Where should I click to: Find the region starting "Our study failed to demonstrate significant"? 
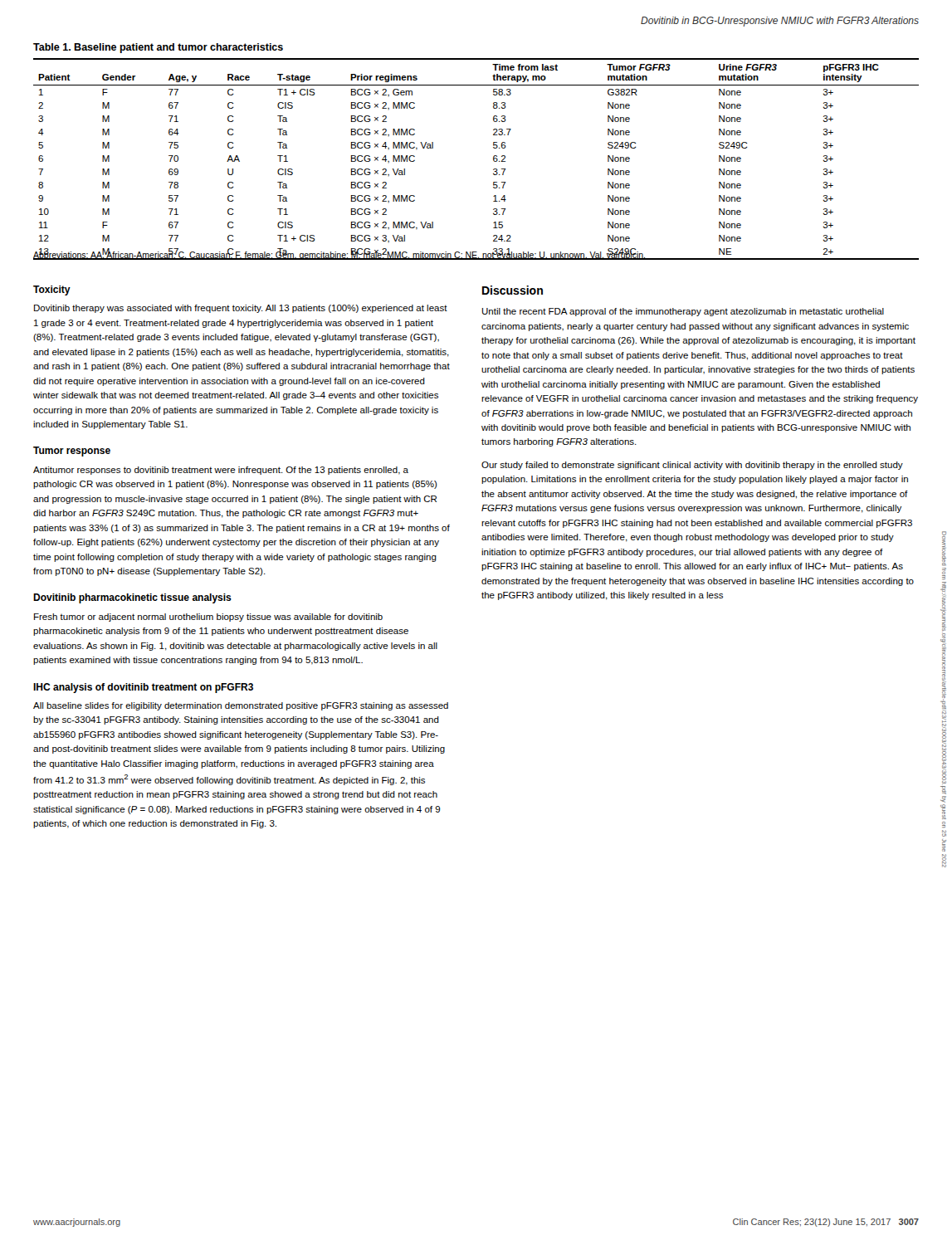[698, 530]
